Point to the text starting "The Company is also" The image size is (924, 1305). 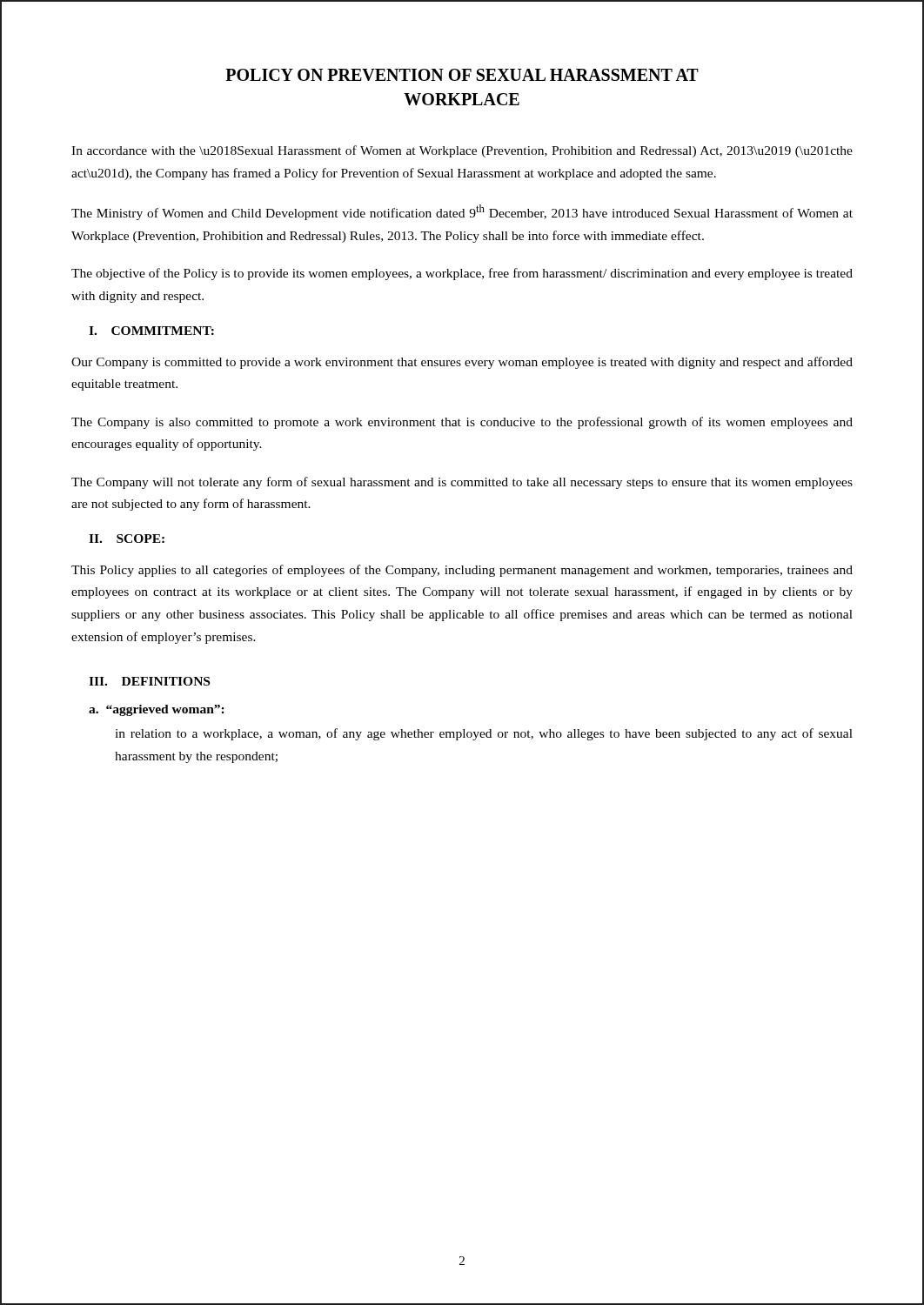pyautogui.click(x=462, y=432)
